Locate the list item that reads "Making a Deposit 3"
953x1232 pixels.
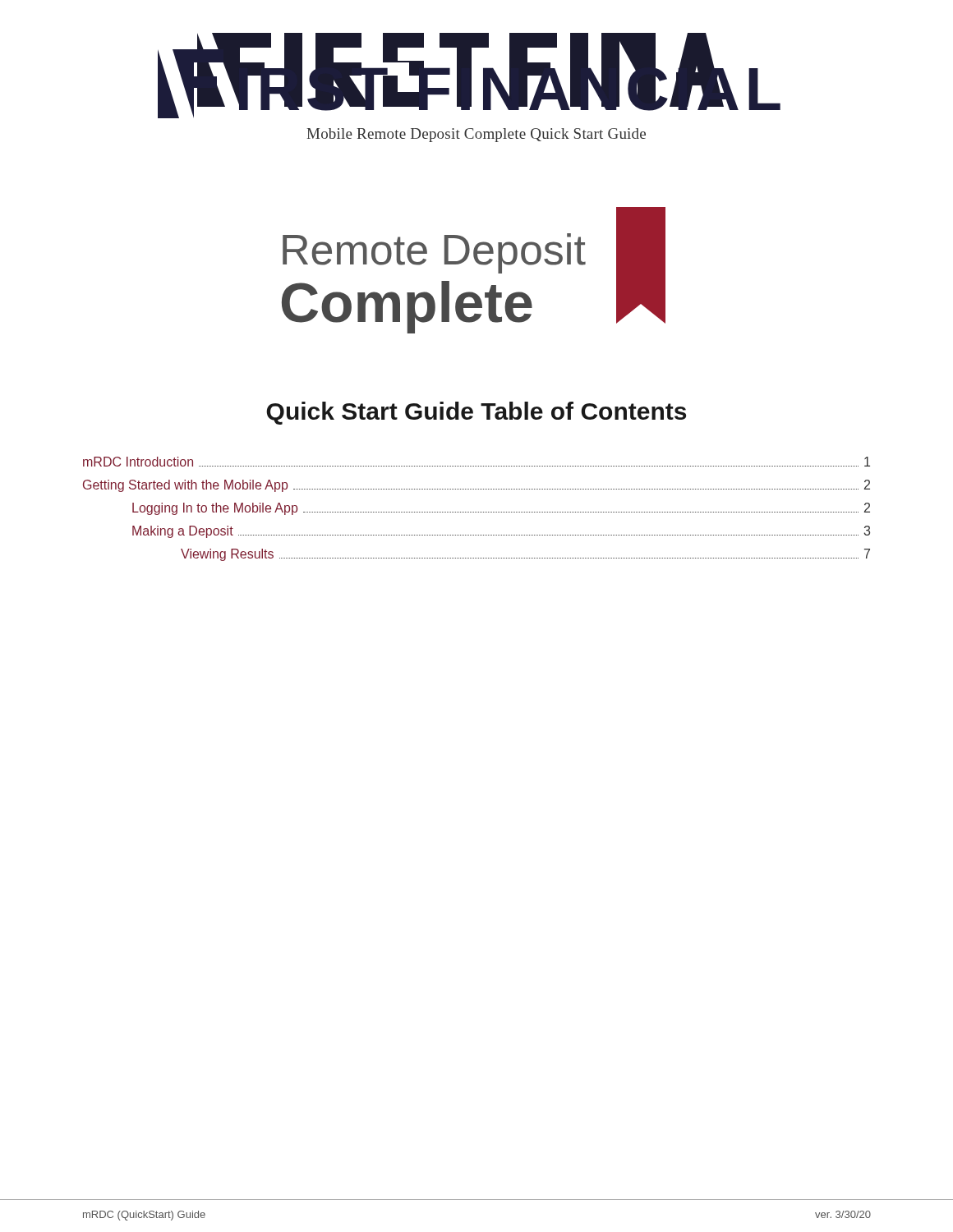point(501,531)
